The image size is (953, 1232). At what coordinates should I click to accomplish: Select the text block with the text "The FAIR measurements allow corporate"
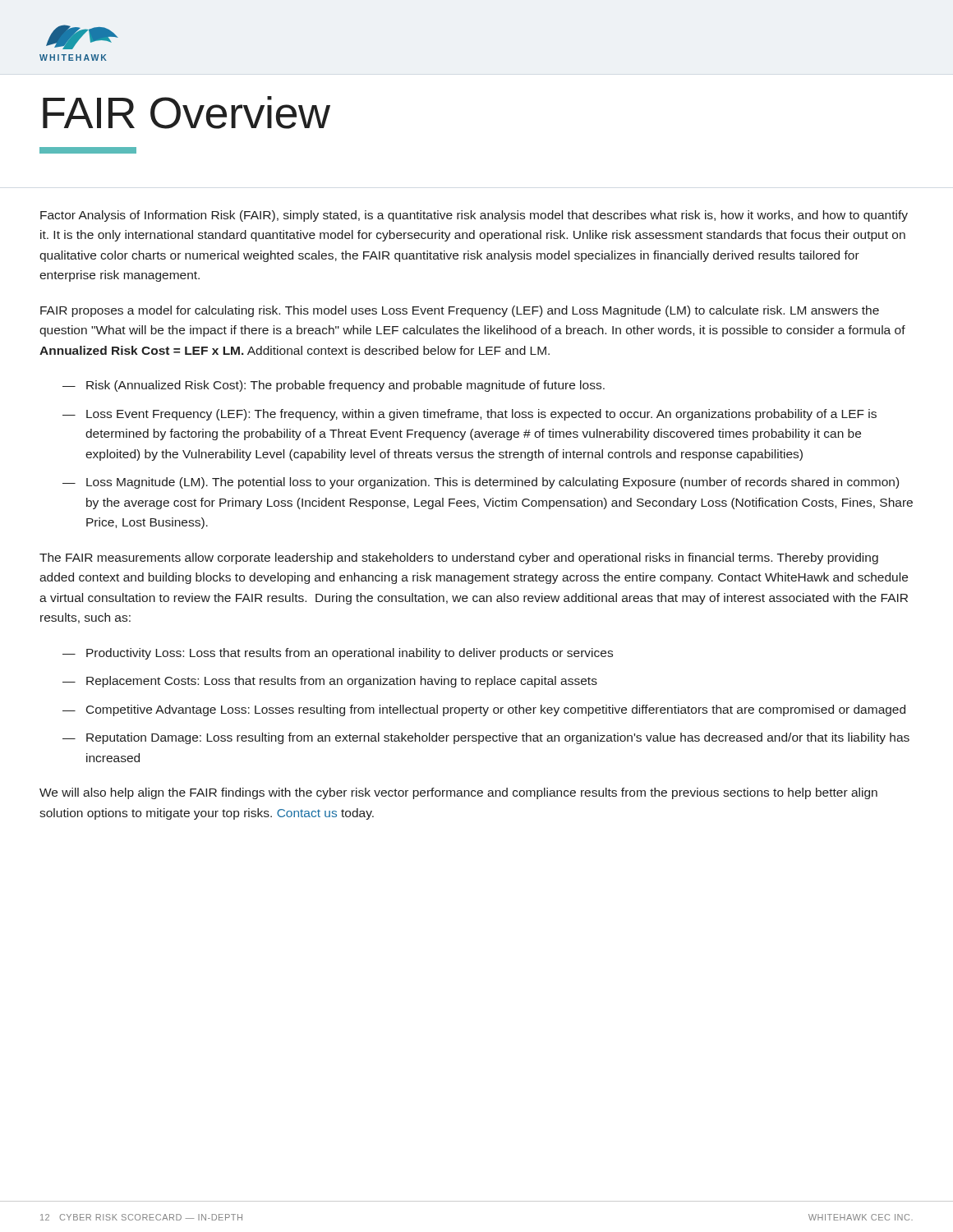click(x=474, y=587)
